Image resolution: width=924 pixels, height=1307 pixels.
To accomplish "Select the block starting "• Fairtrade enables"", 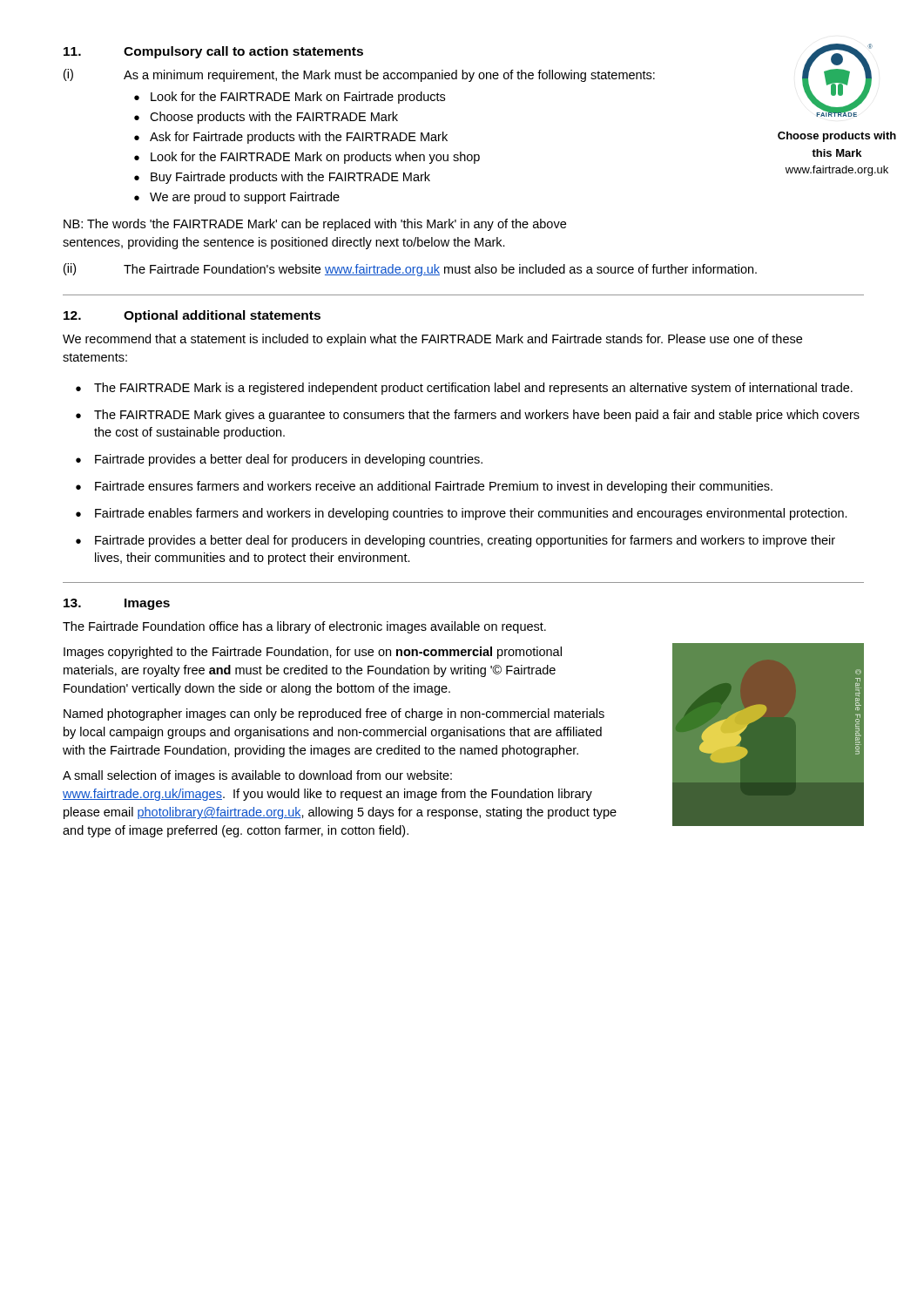I will (x=463, y=513).
